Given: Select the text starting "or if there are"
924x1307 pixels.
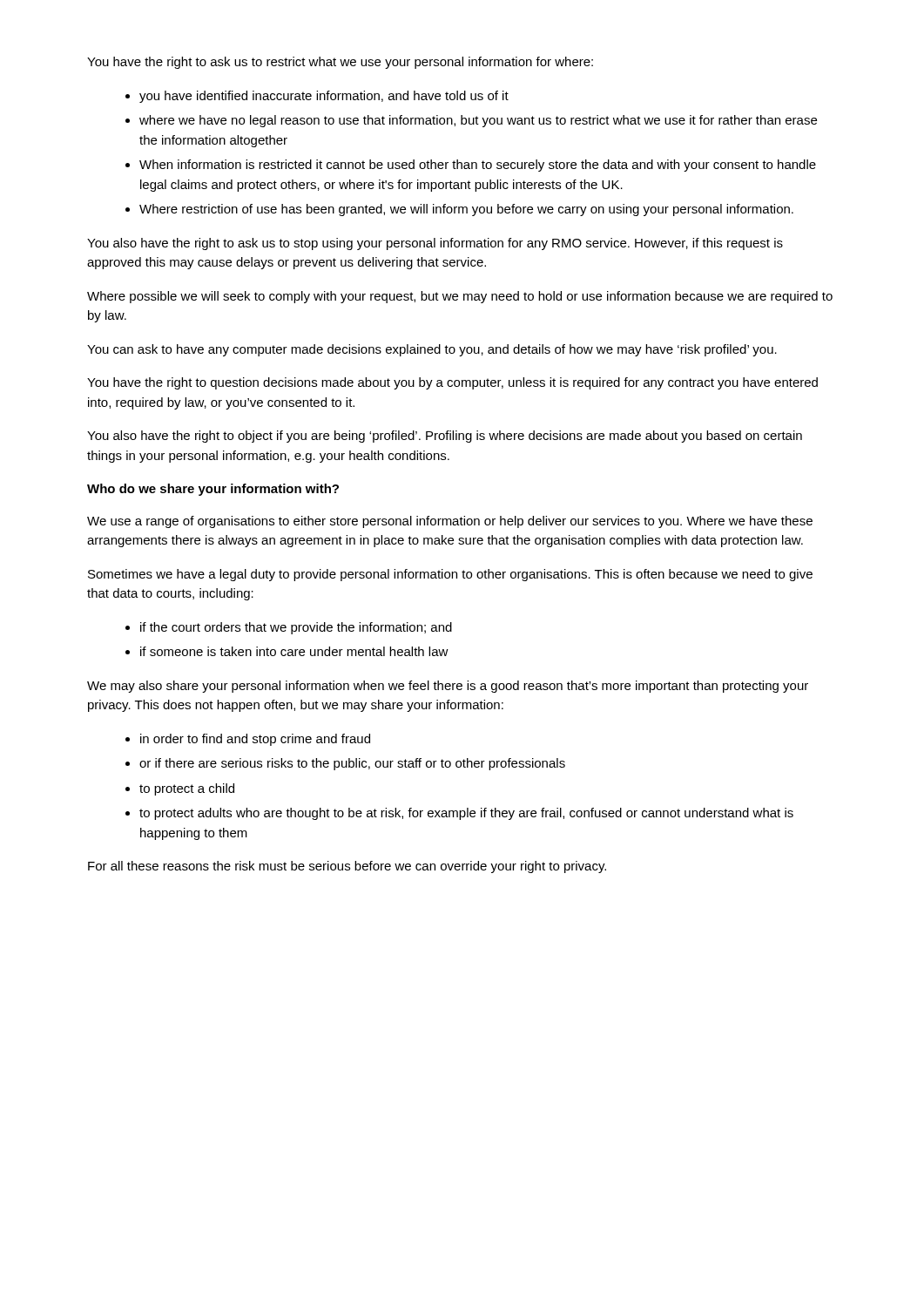Looking at the screenshot, I should pyautogui.click(x=352, y=763).
